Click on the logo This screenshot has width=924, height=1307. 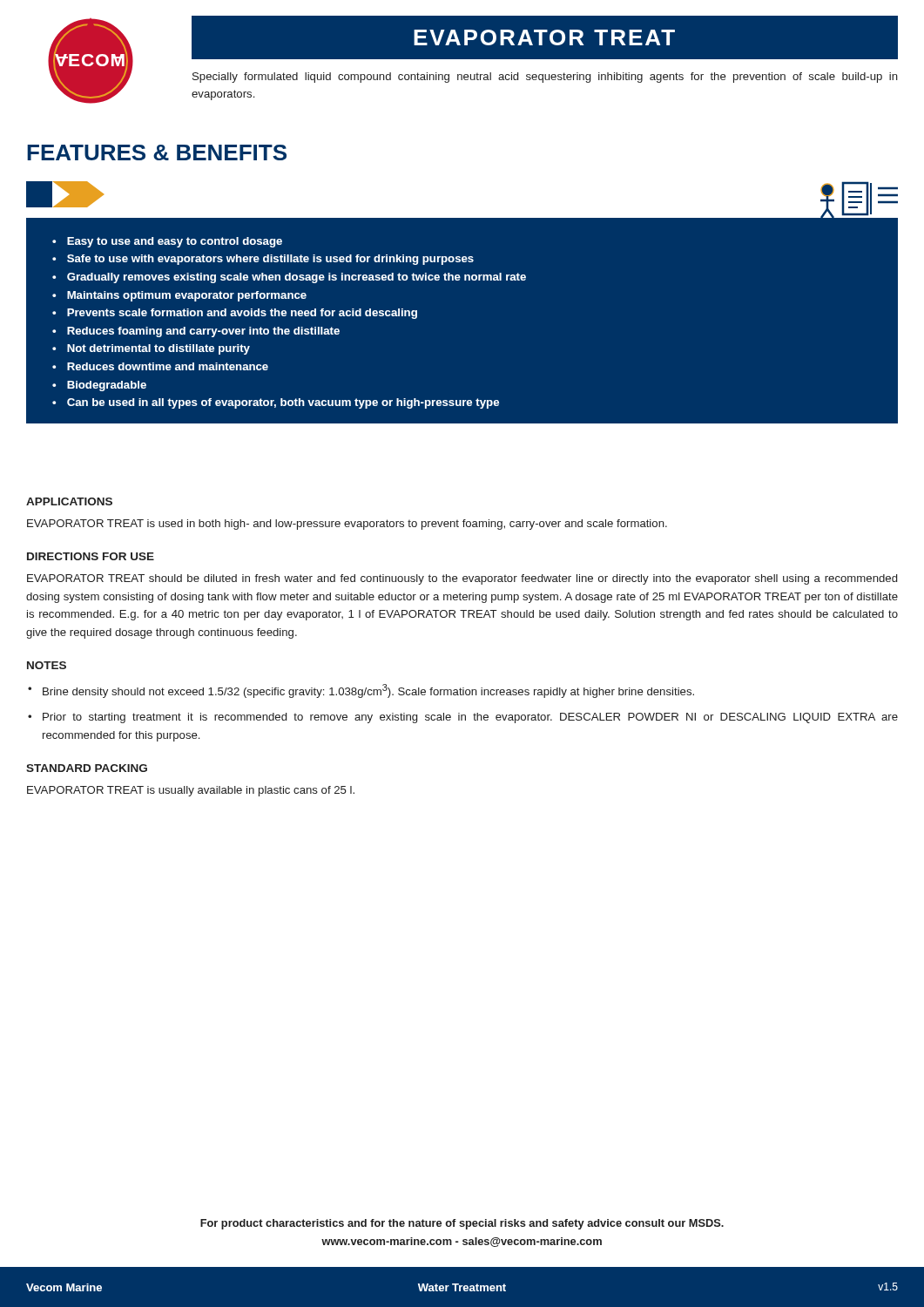[91, 64]
